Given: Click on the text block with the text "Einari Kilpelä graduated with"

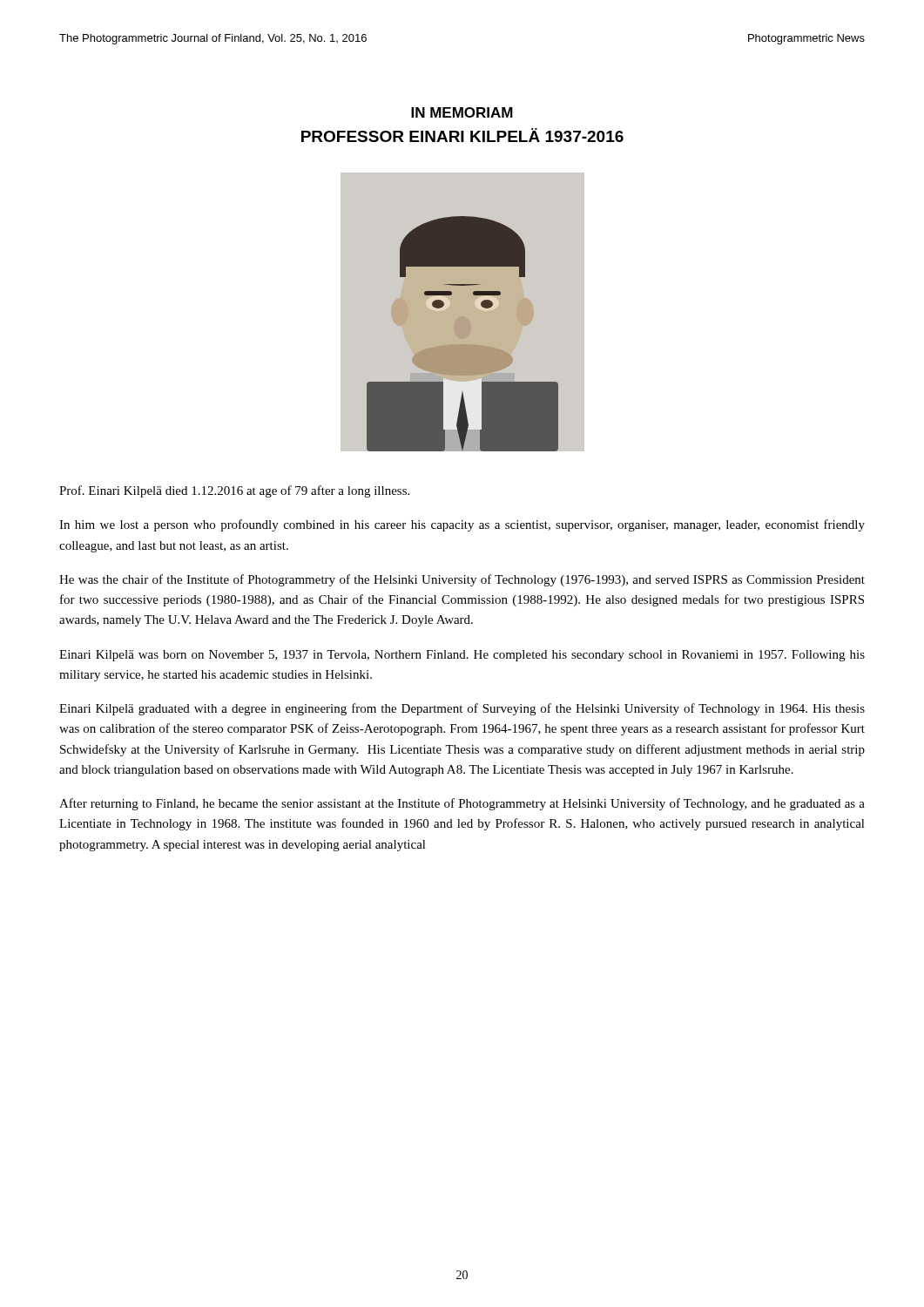Looking at the screenshot, I should click(x=462, y=739).
